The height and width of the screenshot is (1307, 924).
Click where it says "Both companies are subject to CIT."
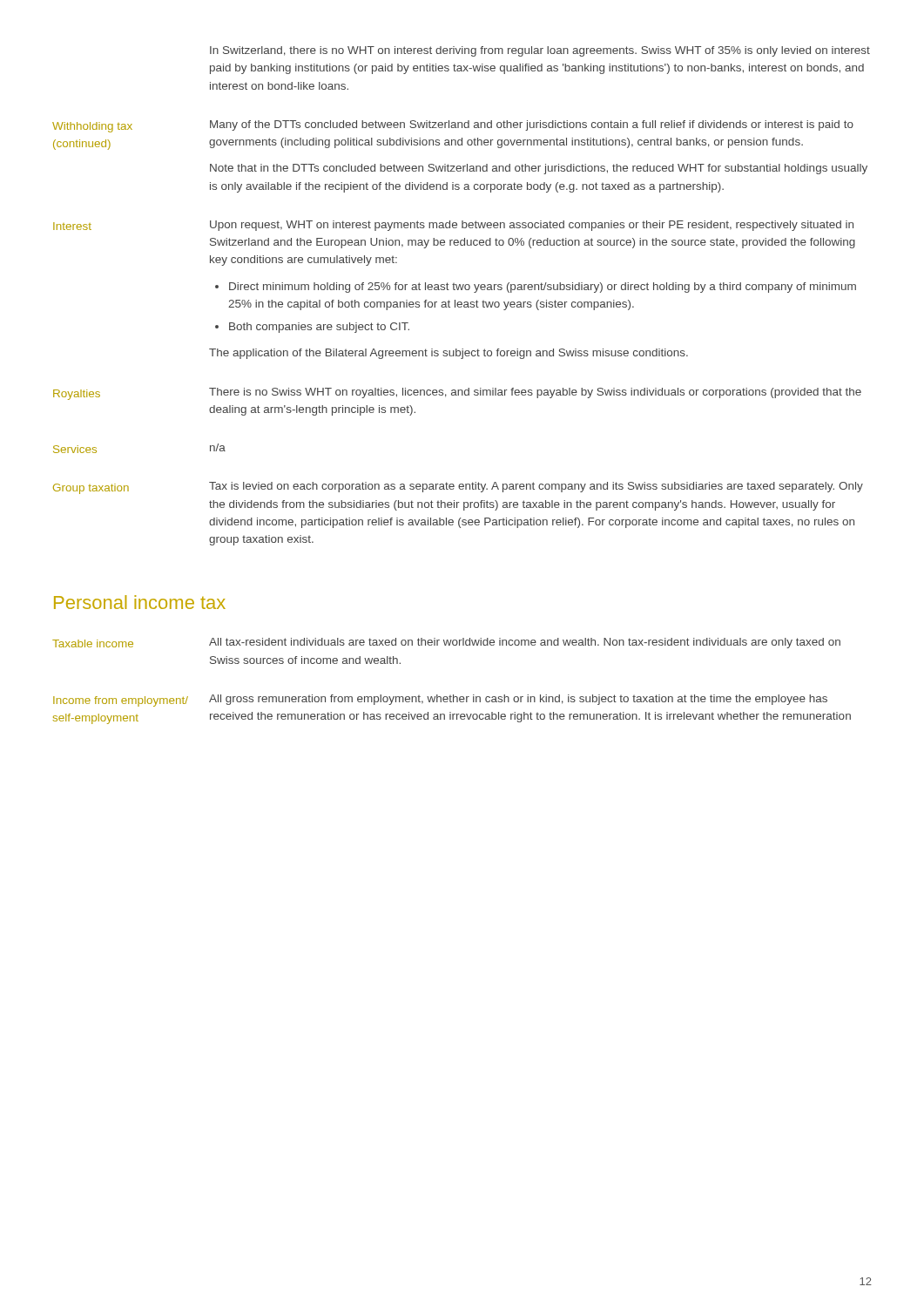(x=319, y=326)
